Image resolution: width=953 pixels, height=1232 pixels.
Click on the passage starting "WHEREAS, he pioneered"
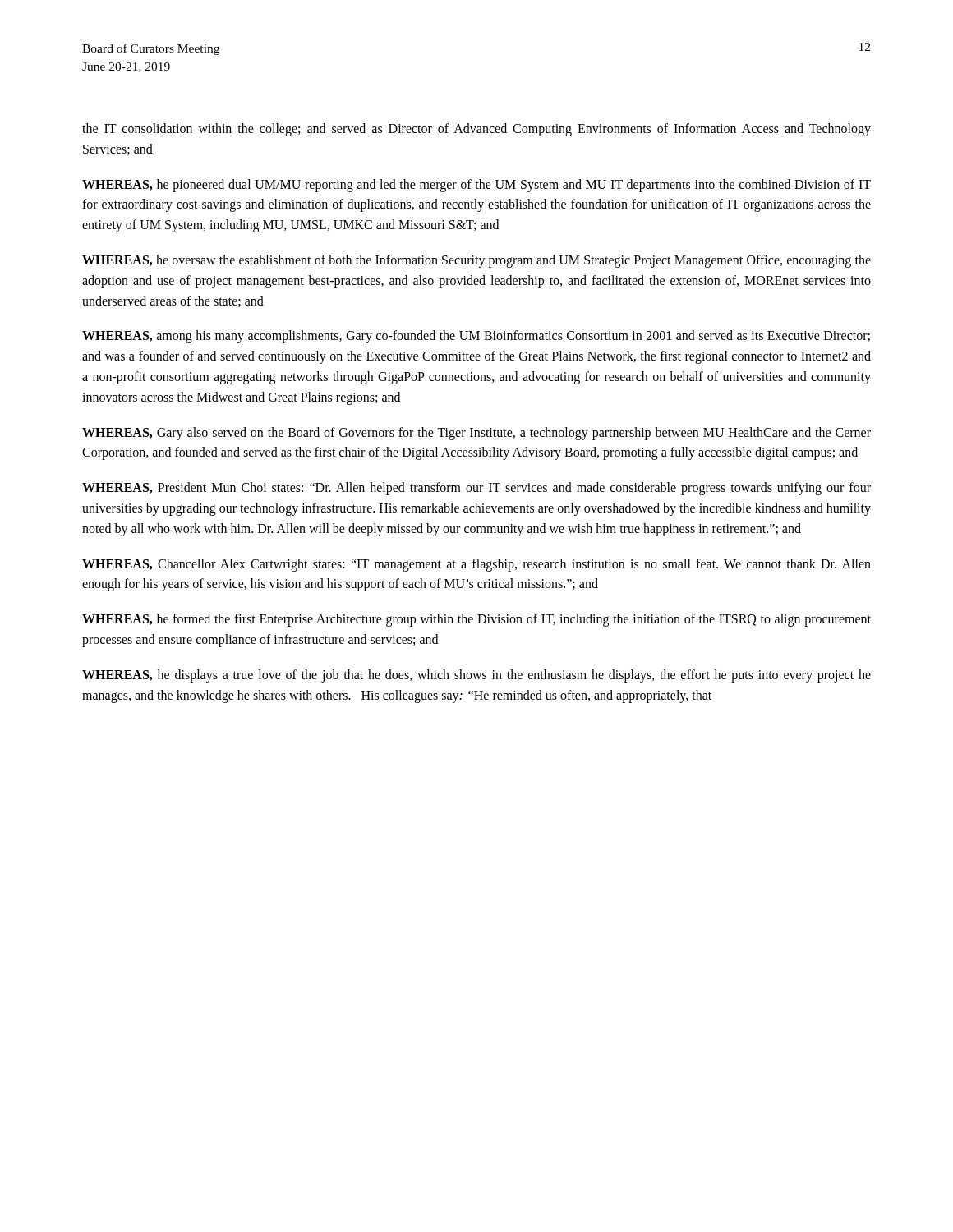476,204
